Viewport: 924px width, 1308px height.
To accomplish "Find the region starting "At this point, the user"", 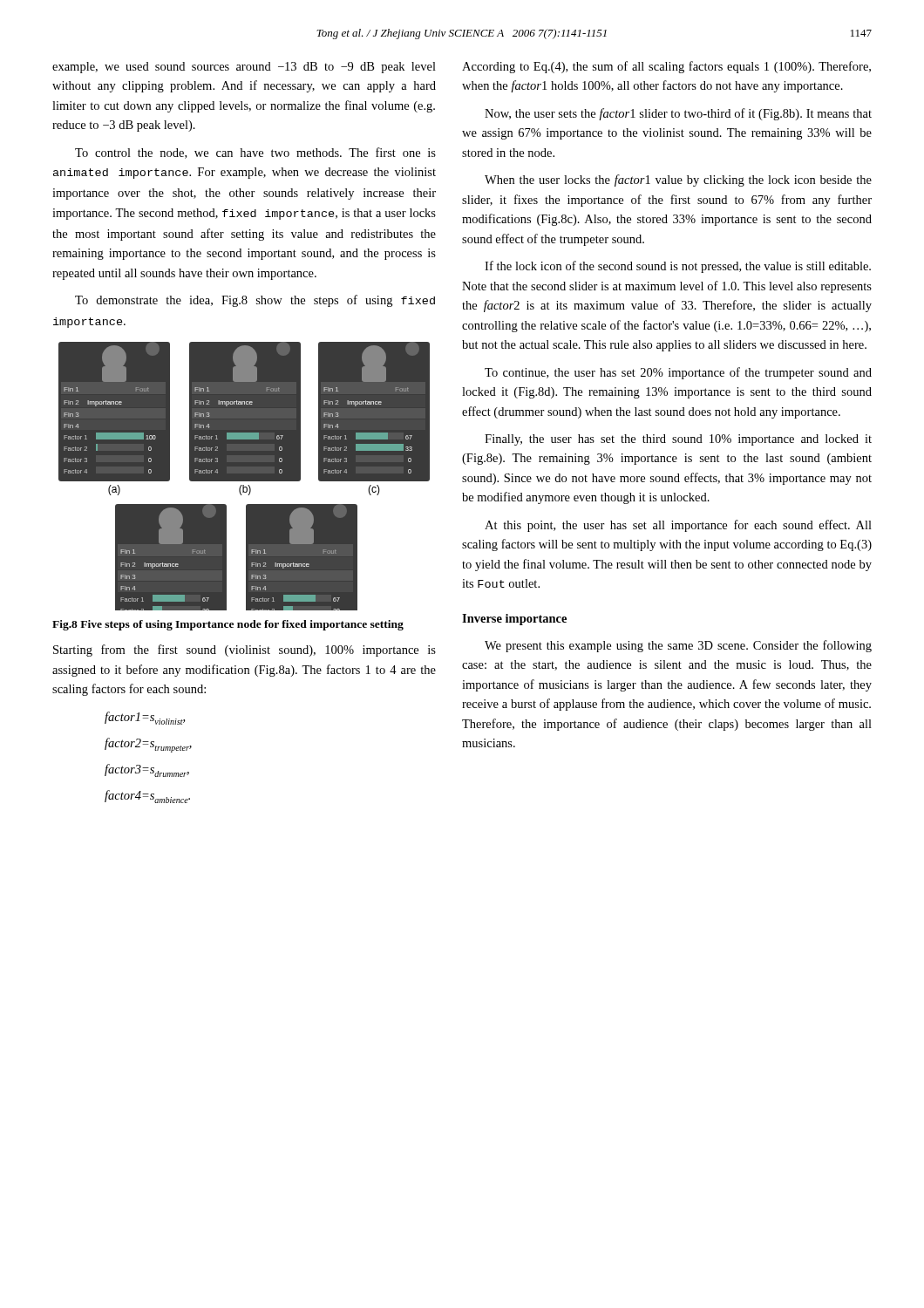I will (x=667, y=555).
